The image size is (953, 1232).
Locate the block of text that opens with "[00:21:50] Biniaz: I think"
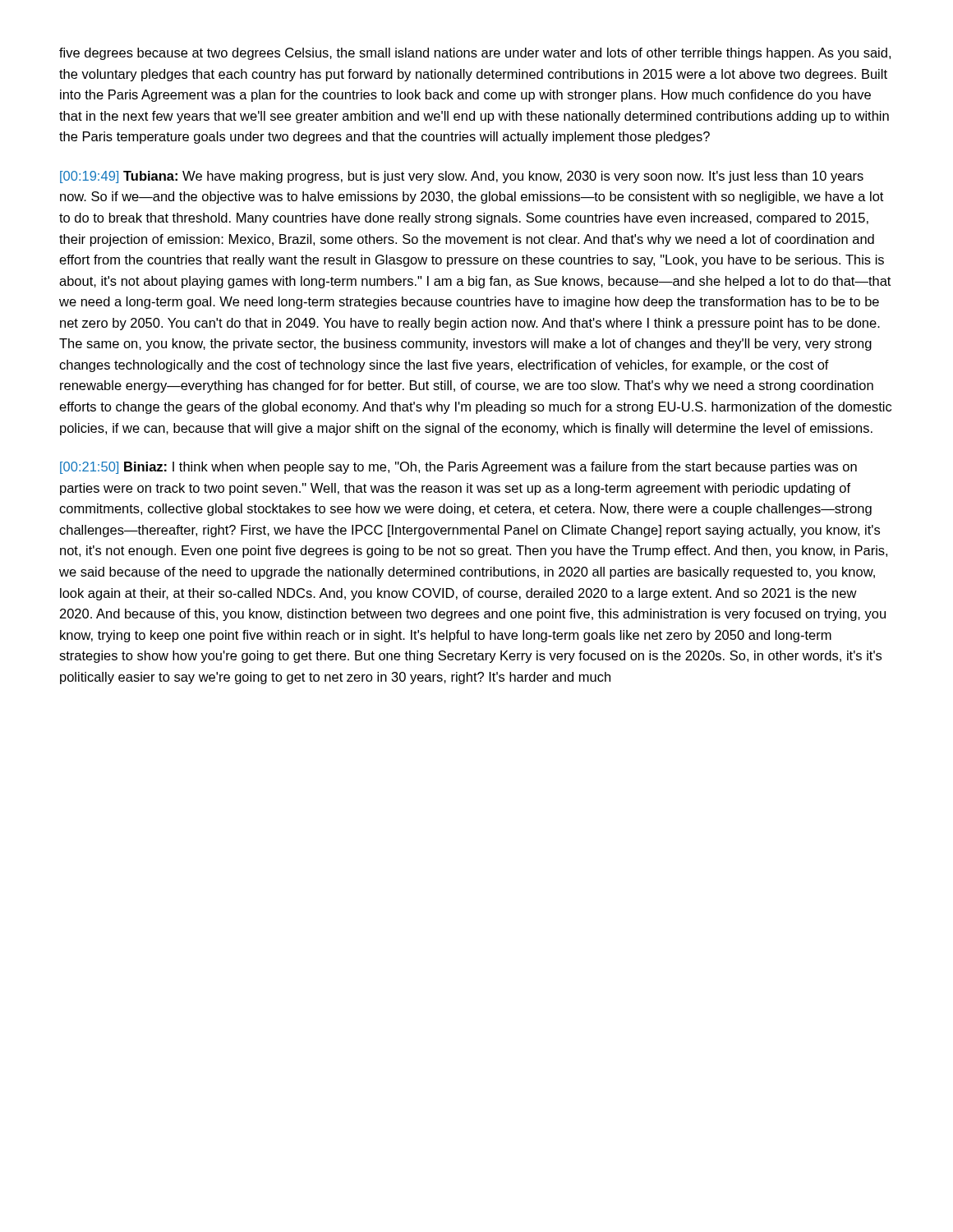[x=476, y=572]
